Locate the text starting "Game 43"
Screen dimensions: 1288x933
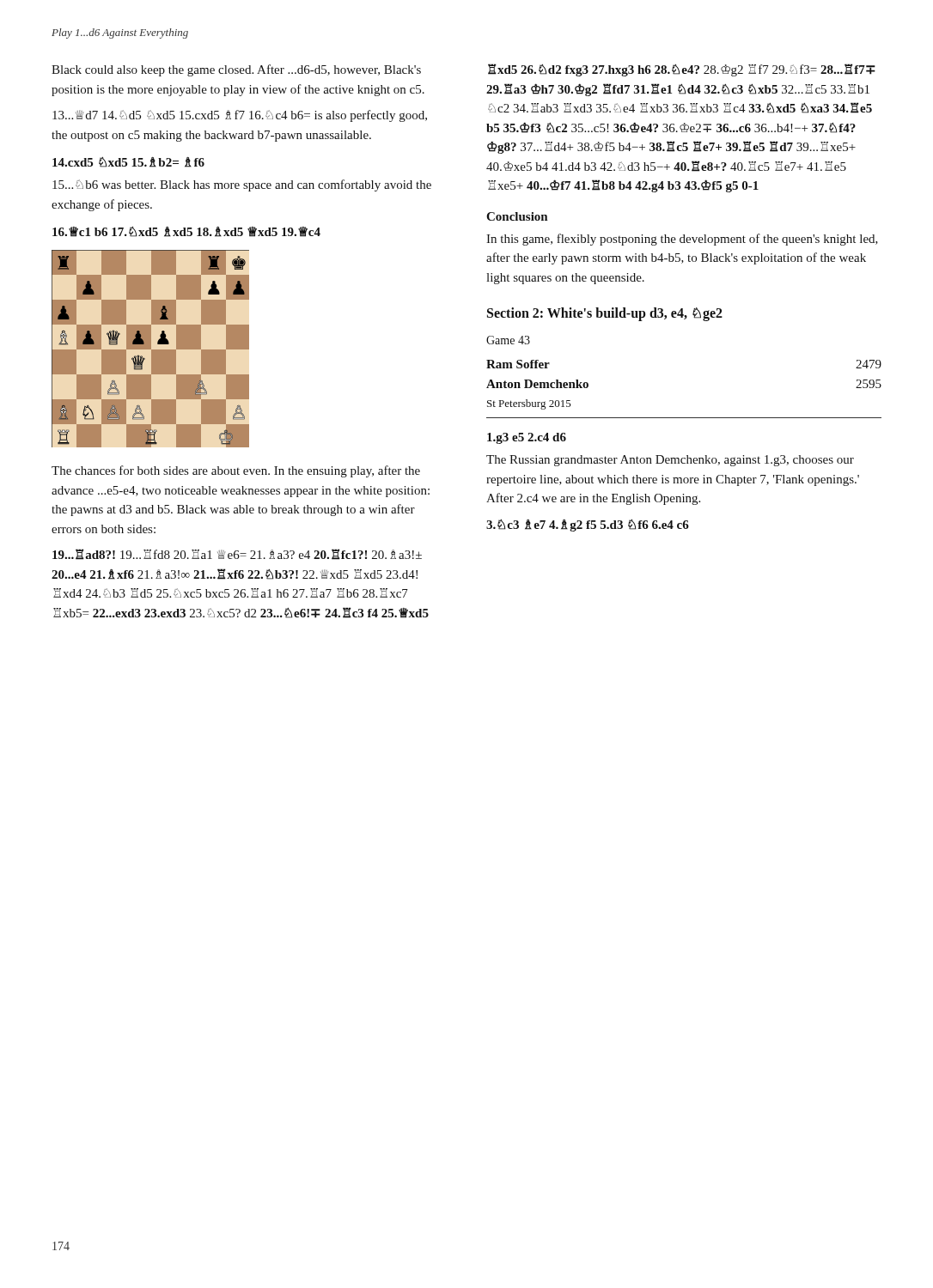point(508,340)
